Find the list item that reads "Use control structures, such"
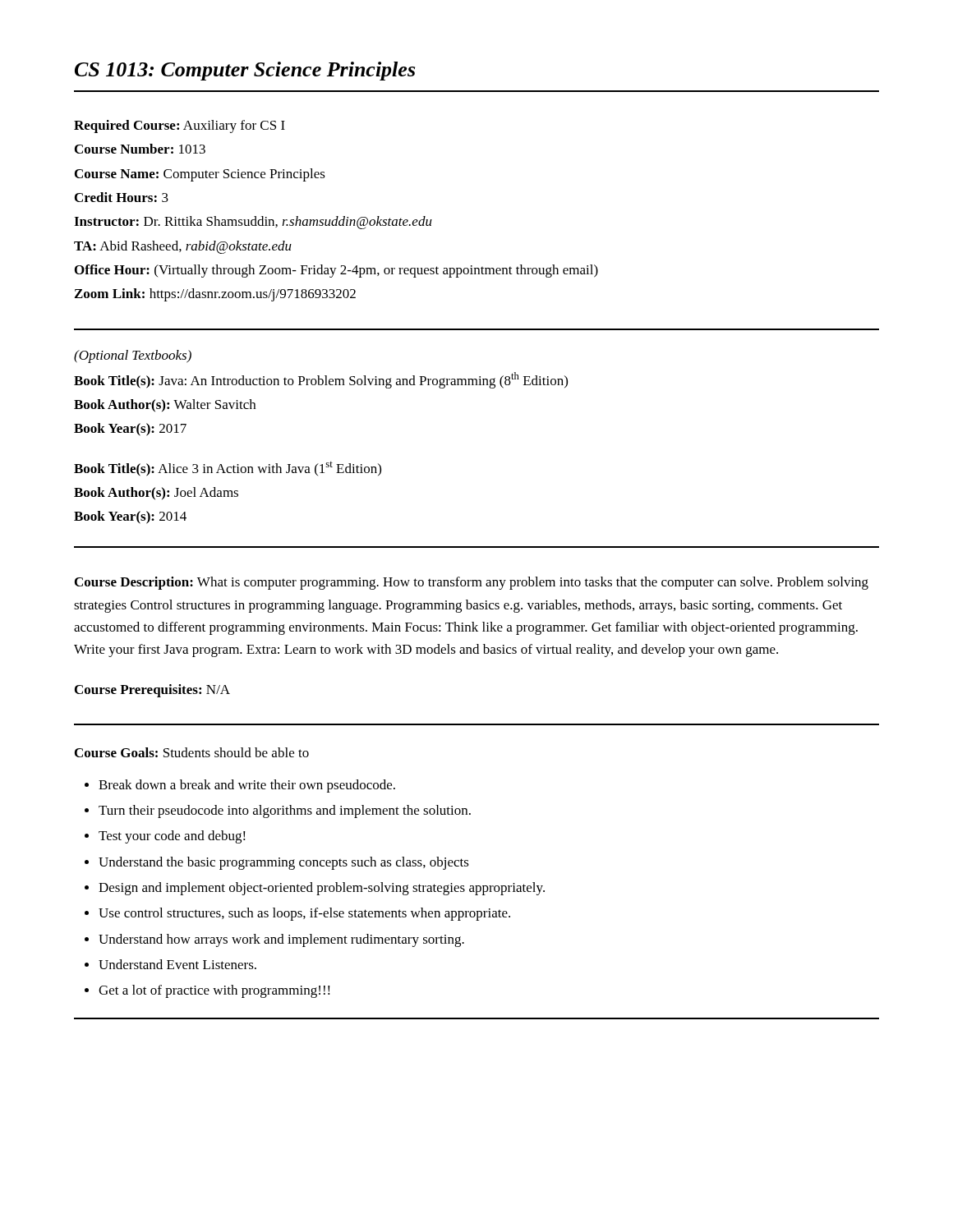The width and height of the screenshot is (953, 1232). point(305,913)
